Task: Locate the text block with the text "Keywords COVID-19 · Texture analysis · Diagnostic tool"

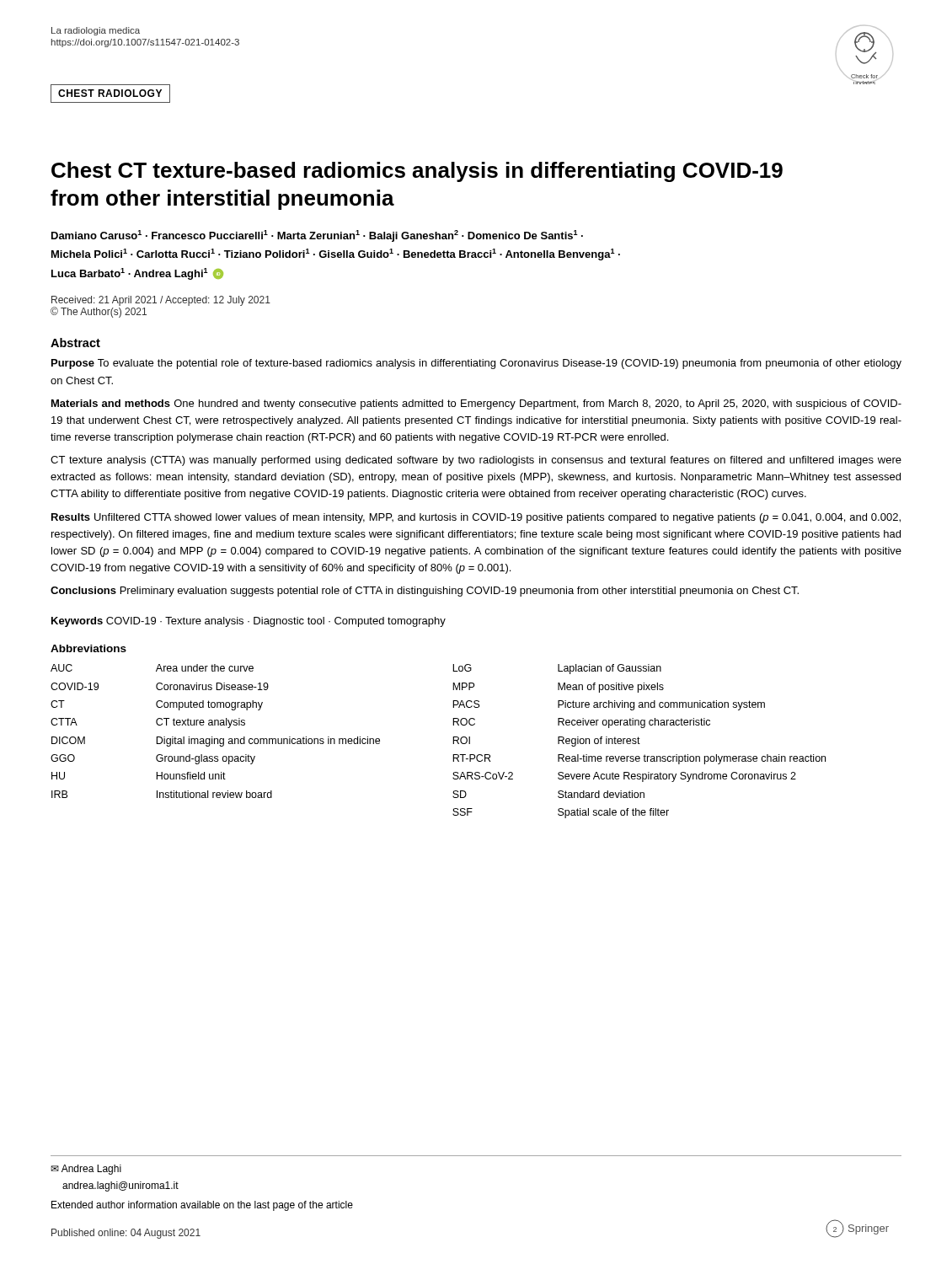Action: [248, 621]
